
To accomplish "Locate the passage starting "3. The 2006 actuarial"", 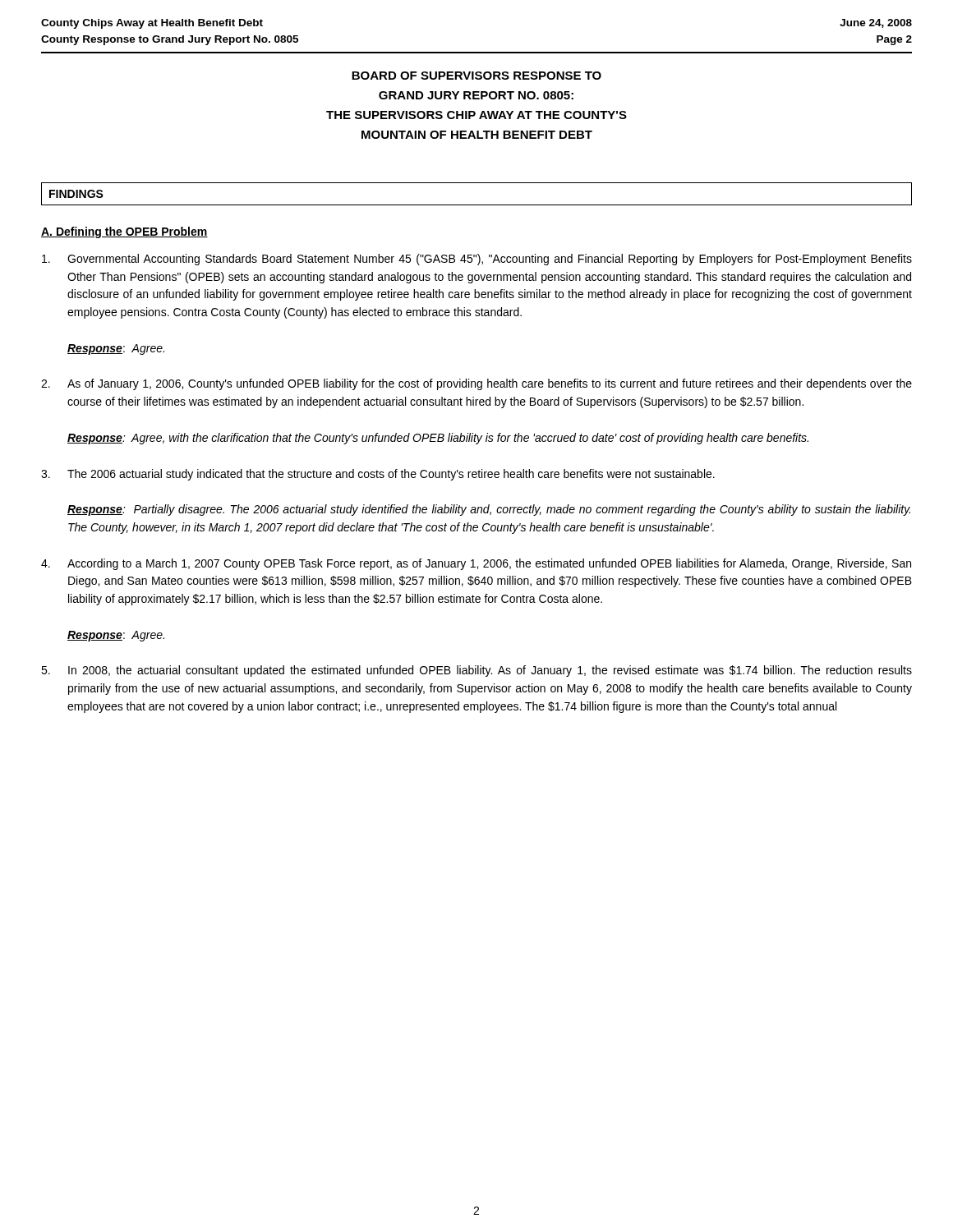I will [476, 474].
